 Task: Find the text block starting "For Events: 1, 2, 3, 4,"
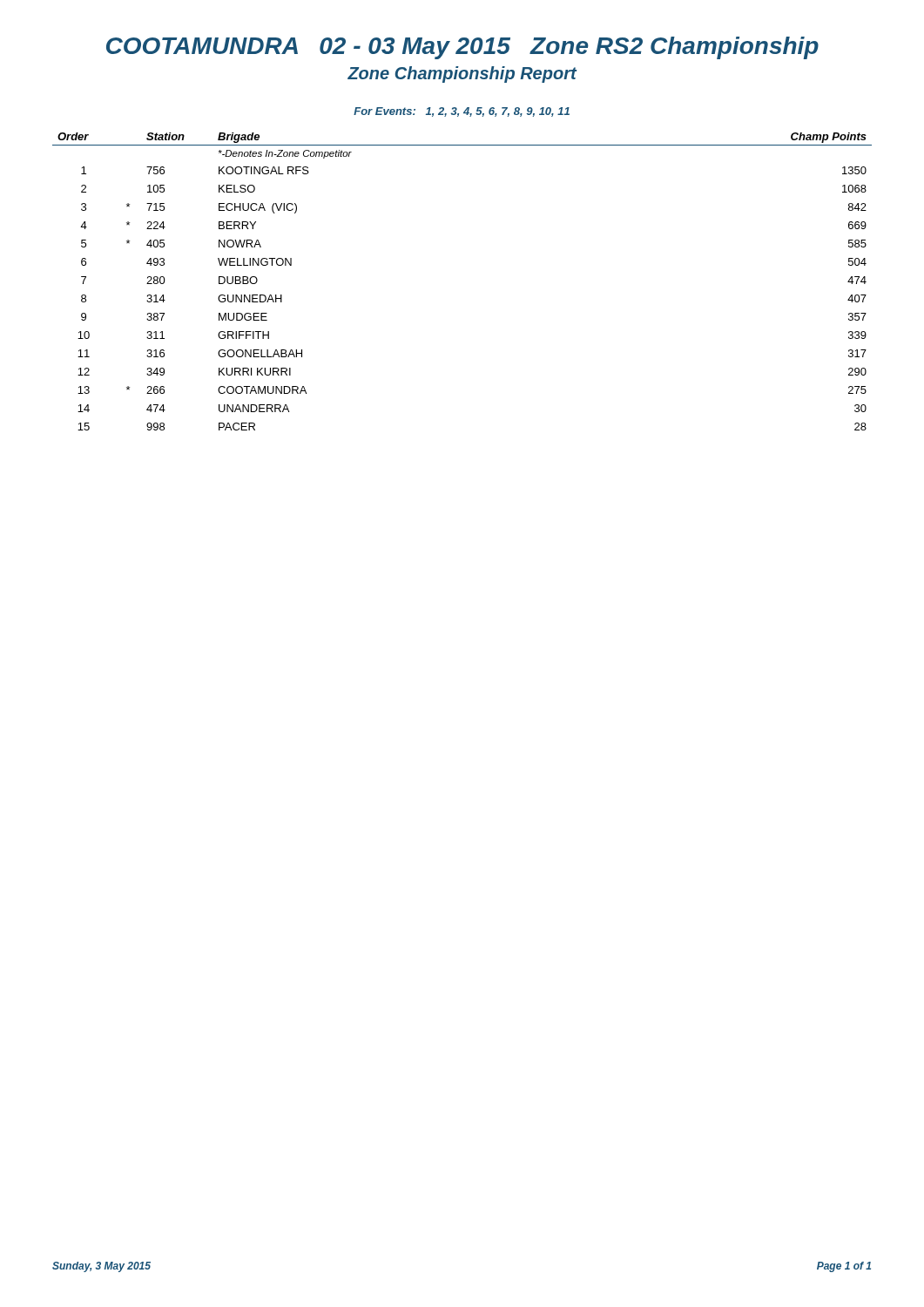point(462,111)
